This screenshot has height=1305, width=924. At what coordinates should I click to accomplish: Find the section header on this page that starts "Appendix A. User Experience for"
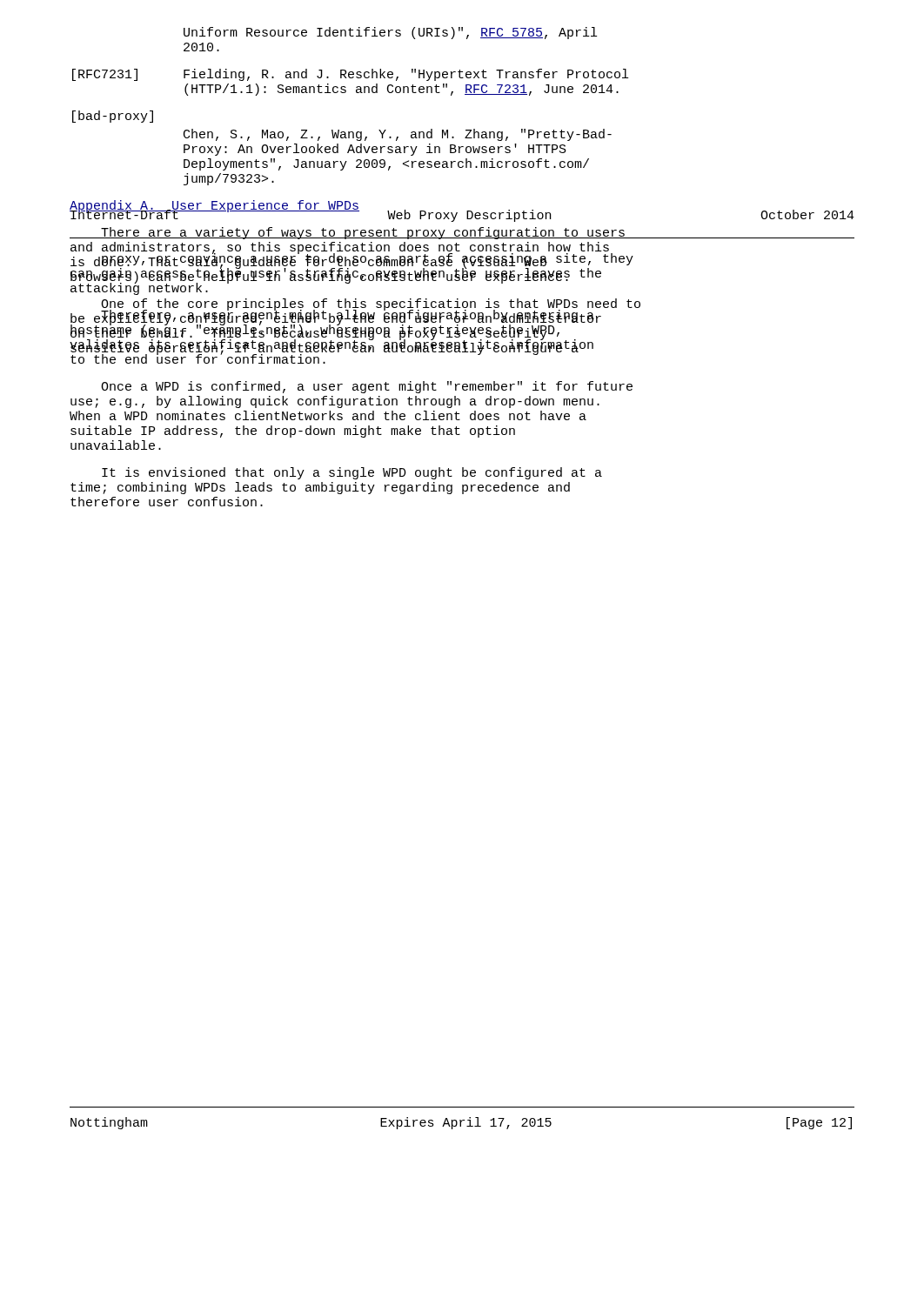pyautogui.click(x=214, y=207)
